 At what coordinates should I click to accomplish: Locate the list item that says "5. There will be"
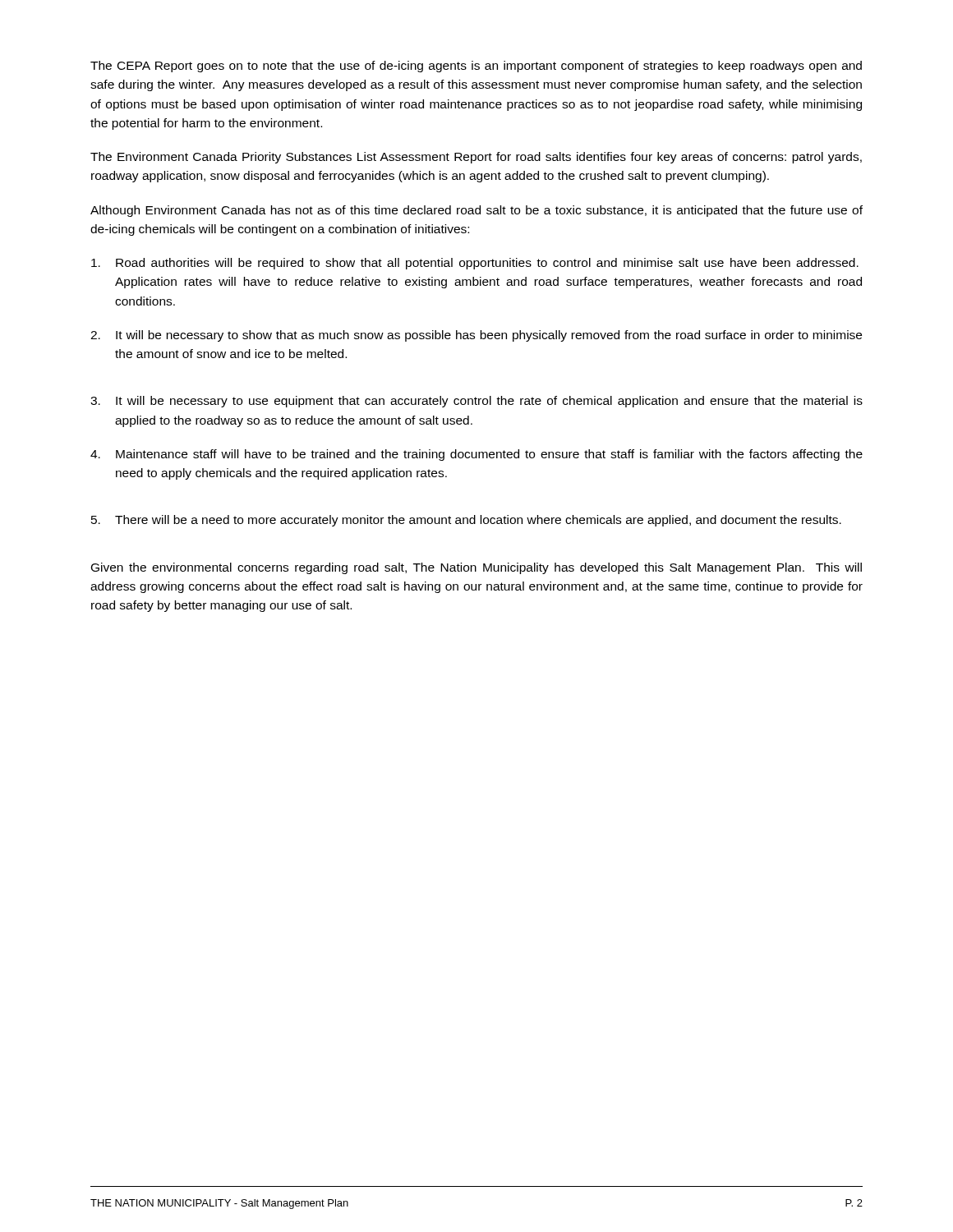click(476, 520)
